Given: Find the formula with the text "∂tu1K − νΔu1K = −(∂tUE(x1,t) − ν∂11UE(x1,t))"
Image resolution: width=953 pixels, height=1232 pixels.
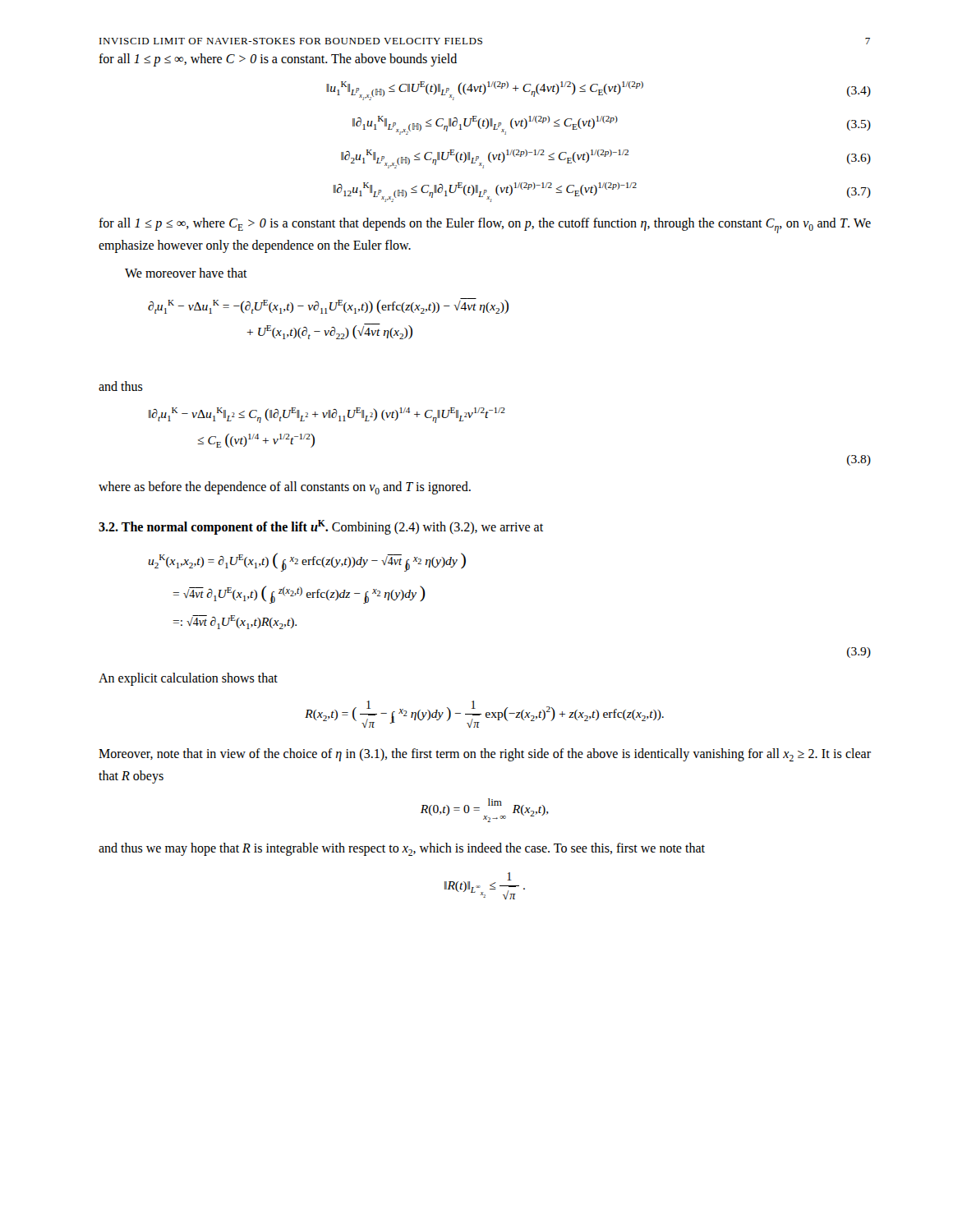Looking at the screenshot, I should (509, 319).
